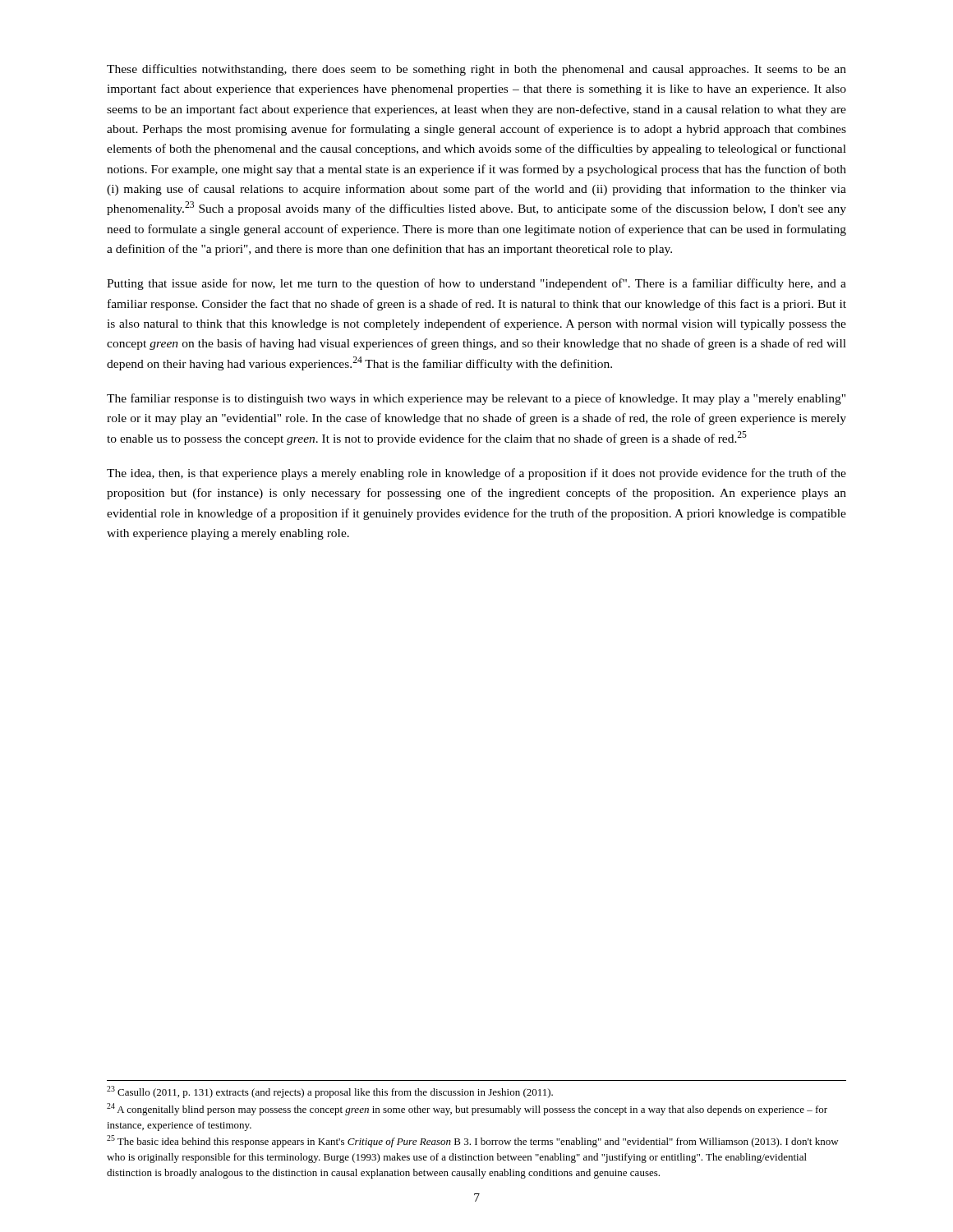Image resolution: width=953 pixels, height=1232 pixels.
Task: Locate the text block that says "Putting that issue"
Action: pyautogui.click(x=476, y=323)
